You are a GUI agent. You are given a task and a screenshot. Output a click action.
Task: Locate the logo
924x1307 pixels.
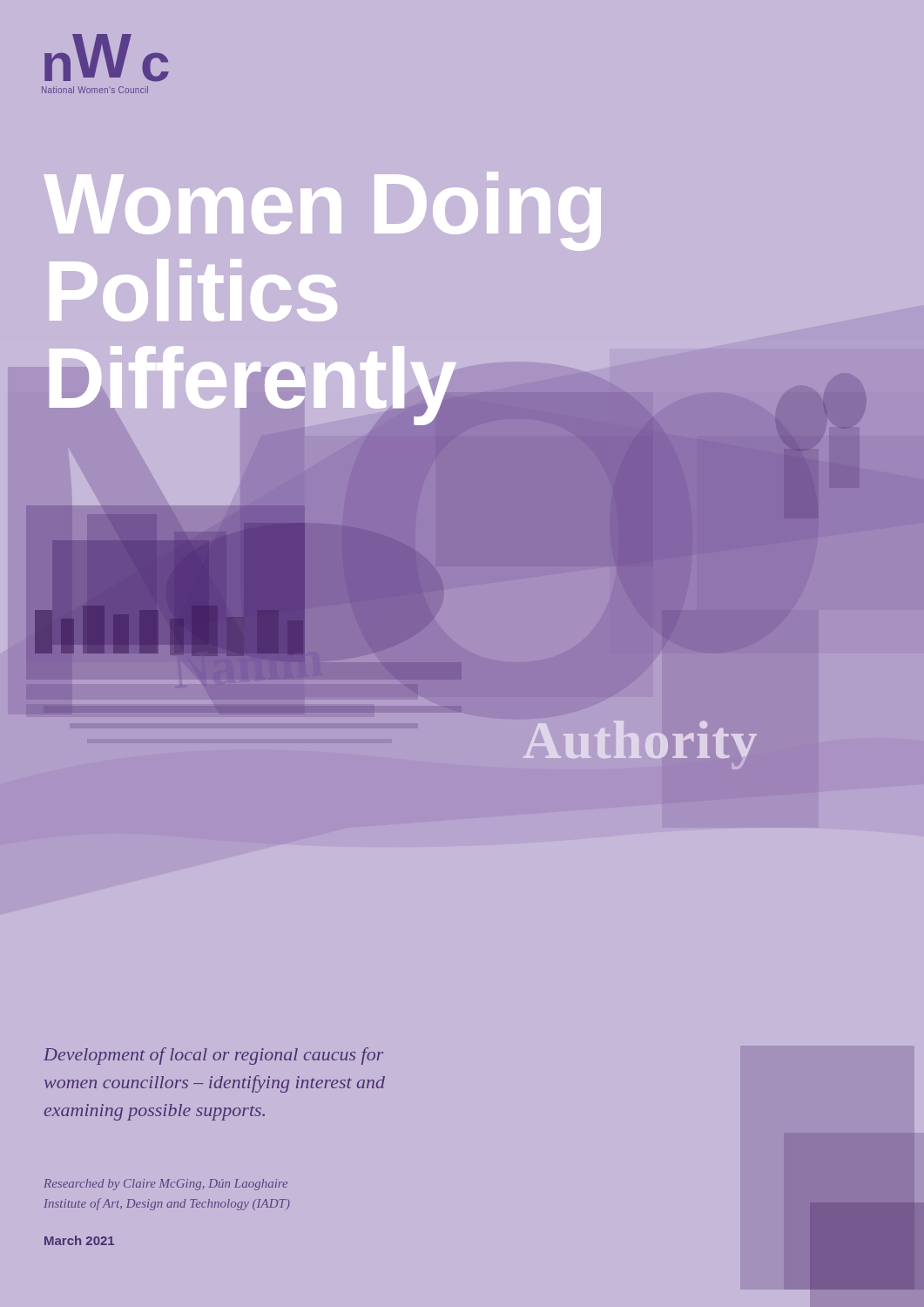coord(115,65)
